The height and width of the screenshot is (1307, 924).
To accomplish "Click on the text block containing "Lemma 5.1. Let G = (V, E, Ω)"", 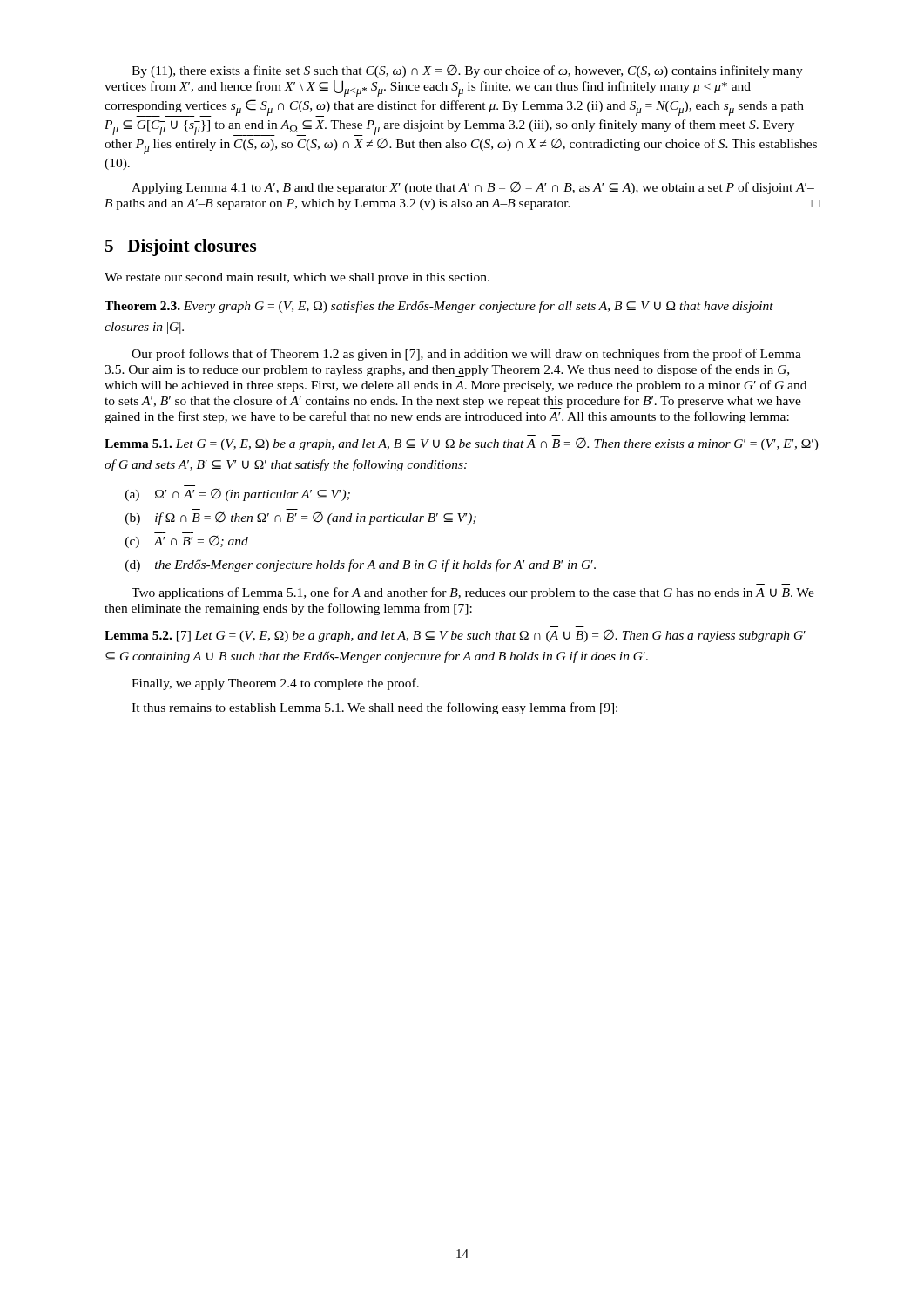I will tap(461, 454).
